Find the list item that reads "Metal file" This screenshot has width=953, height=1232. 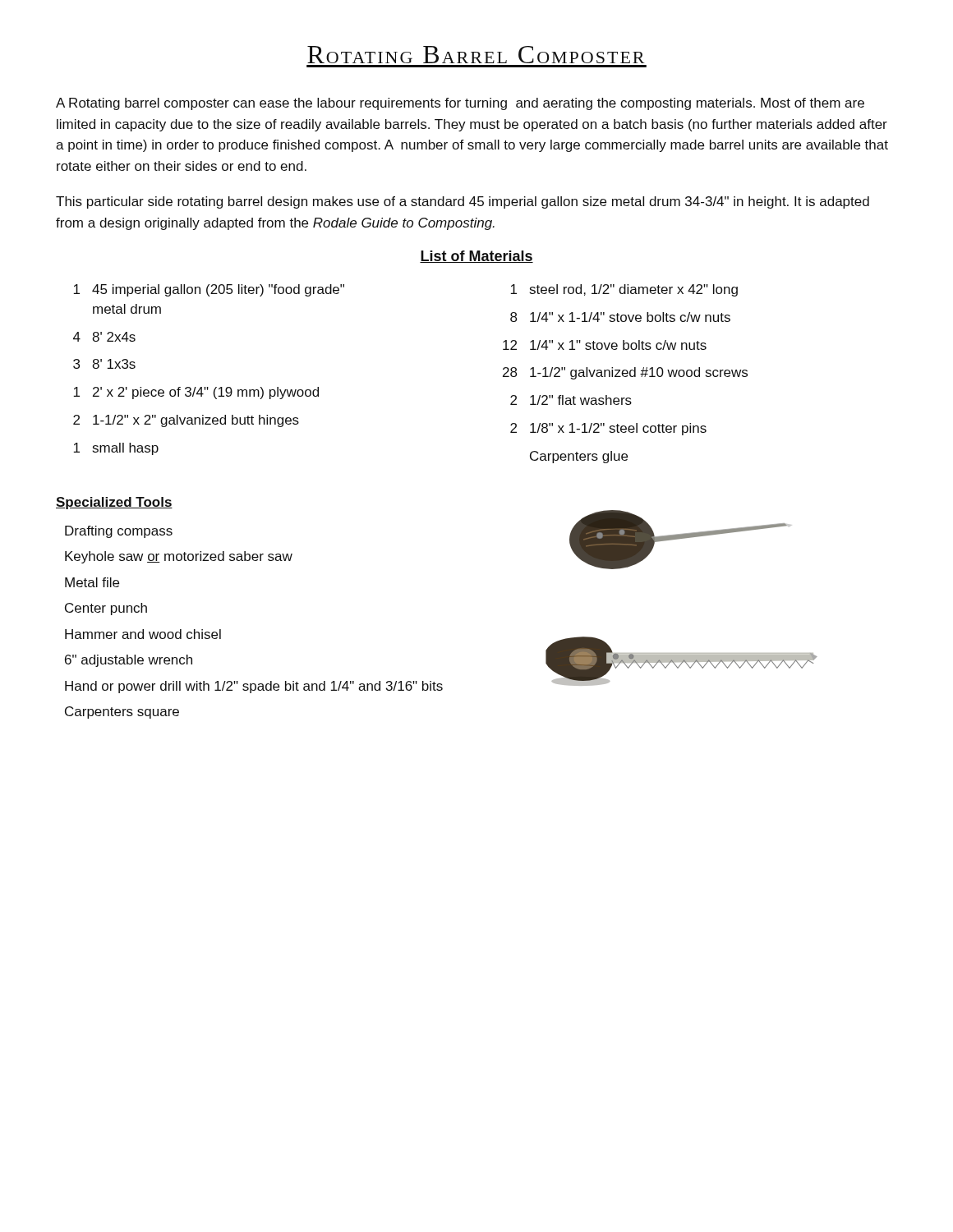point(92,582)
